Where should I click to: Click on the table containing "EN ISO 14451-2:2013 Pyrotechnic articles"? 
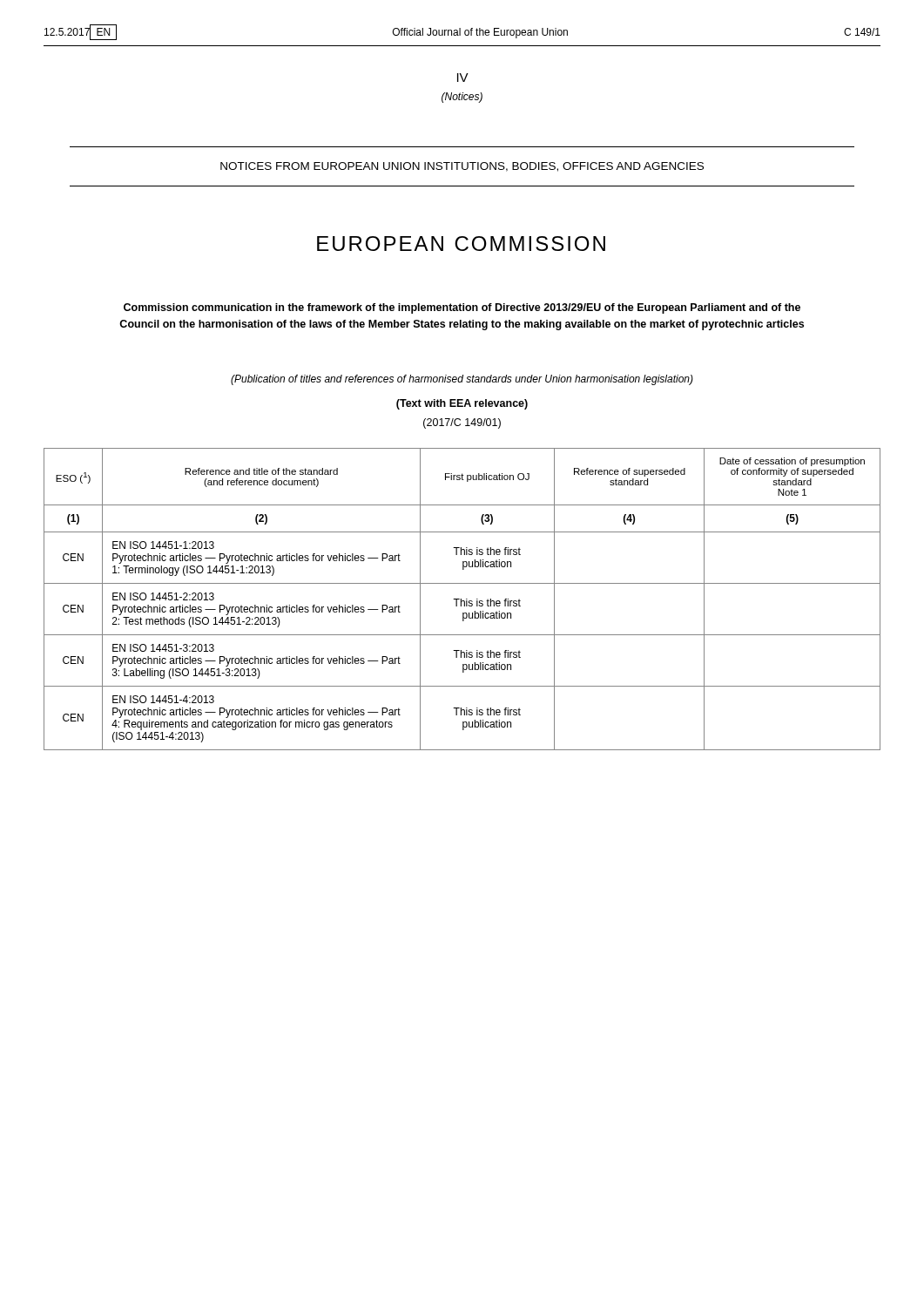coord(462,869)
